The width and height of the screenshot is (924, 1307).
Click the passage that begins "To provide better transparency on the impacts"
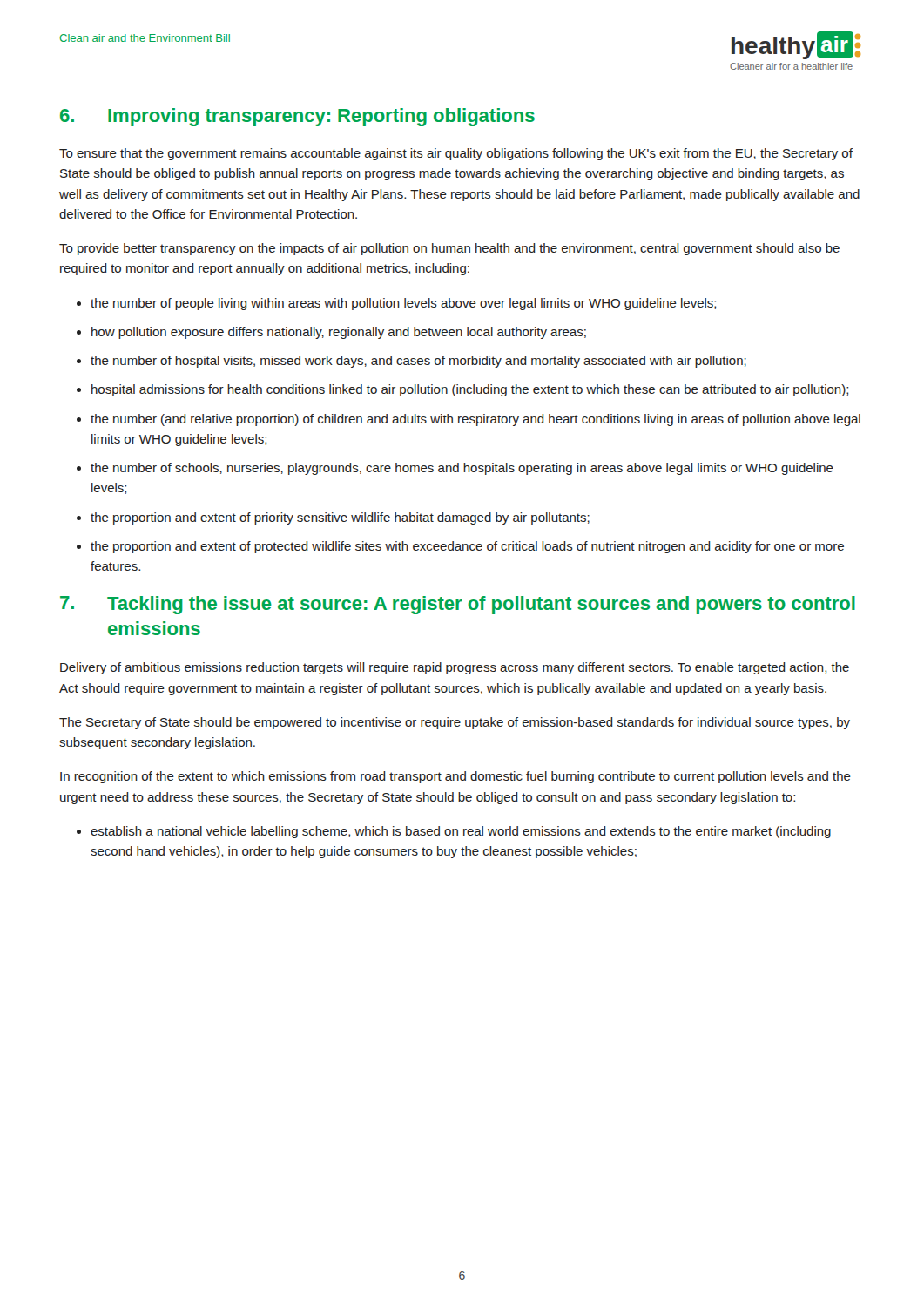[450, 258]
